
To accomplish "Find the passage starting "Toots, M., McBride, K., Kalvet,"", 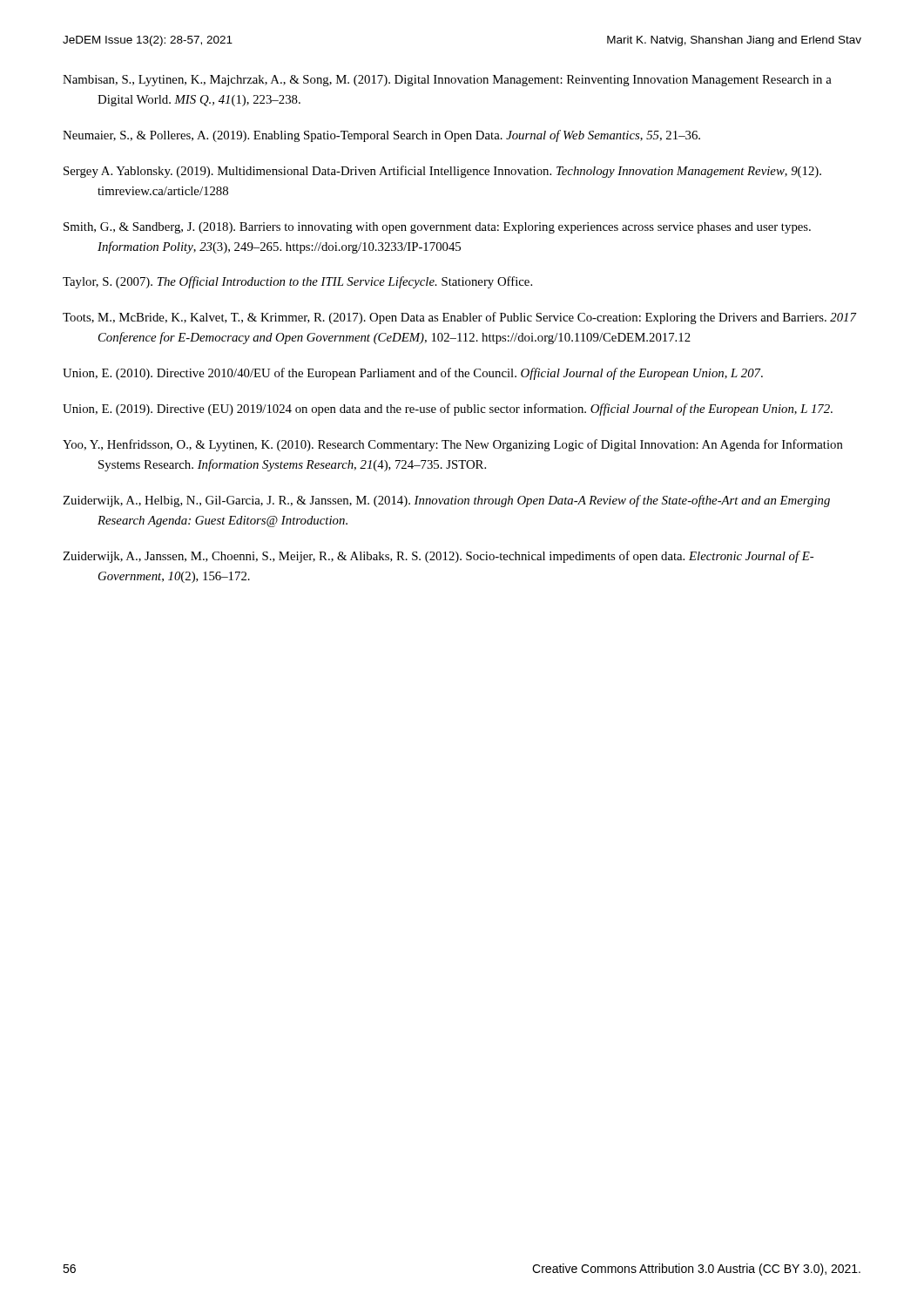I will point(459,327).
